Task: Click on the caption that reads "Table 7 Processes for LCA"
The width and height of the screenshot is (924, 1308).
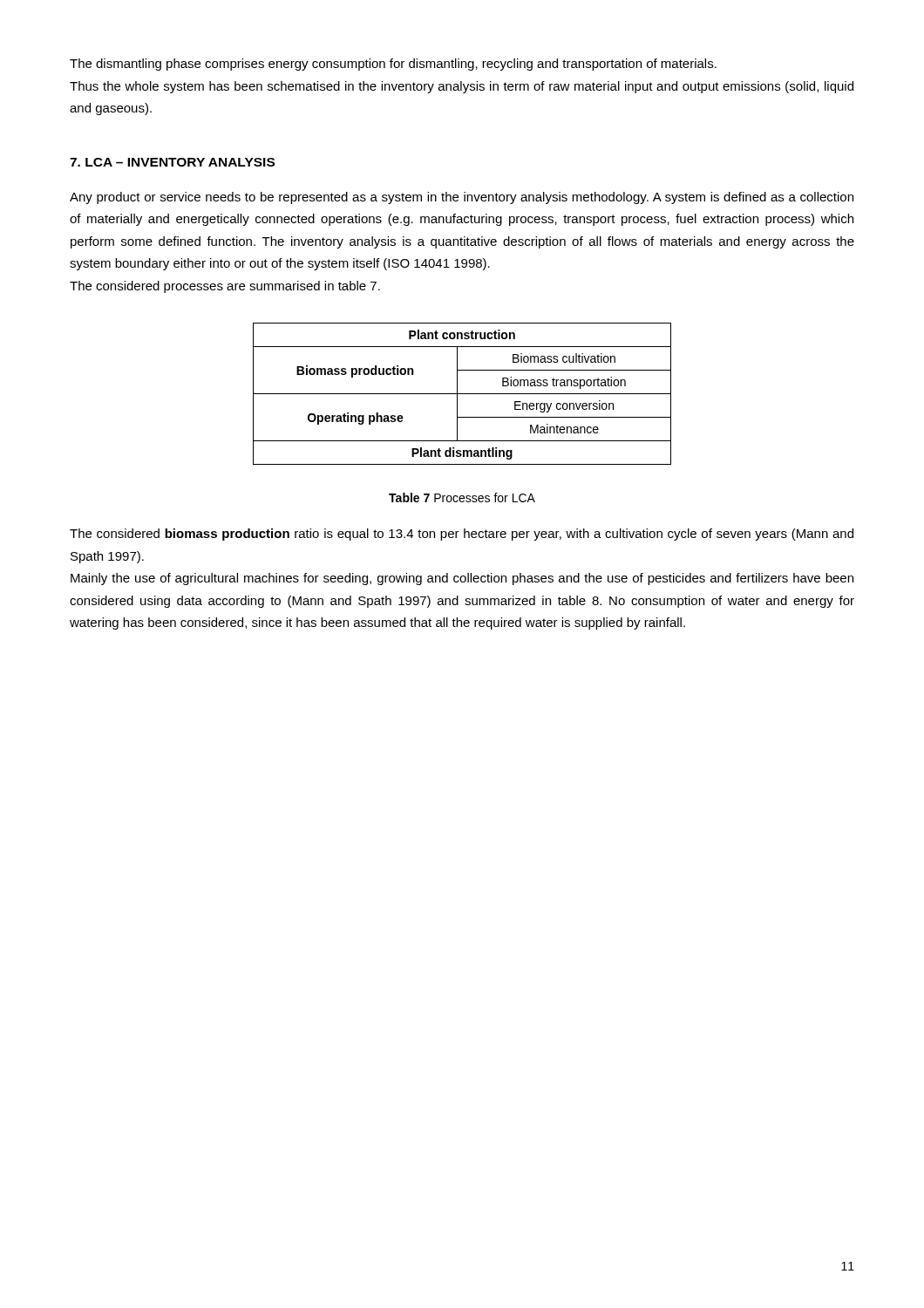Action: (462, 498)
